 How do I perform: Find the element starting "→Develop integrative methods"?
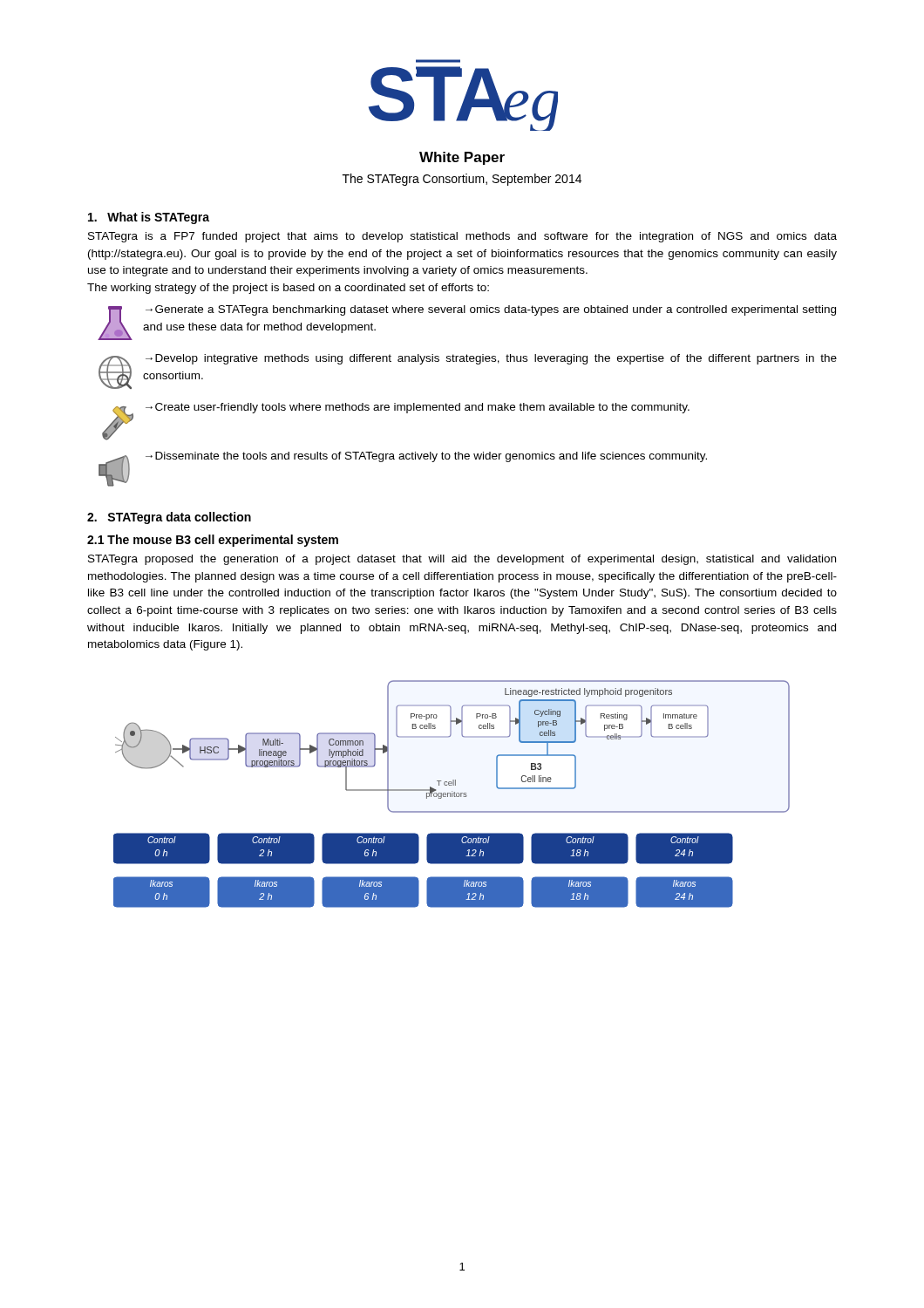(462, 372)
